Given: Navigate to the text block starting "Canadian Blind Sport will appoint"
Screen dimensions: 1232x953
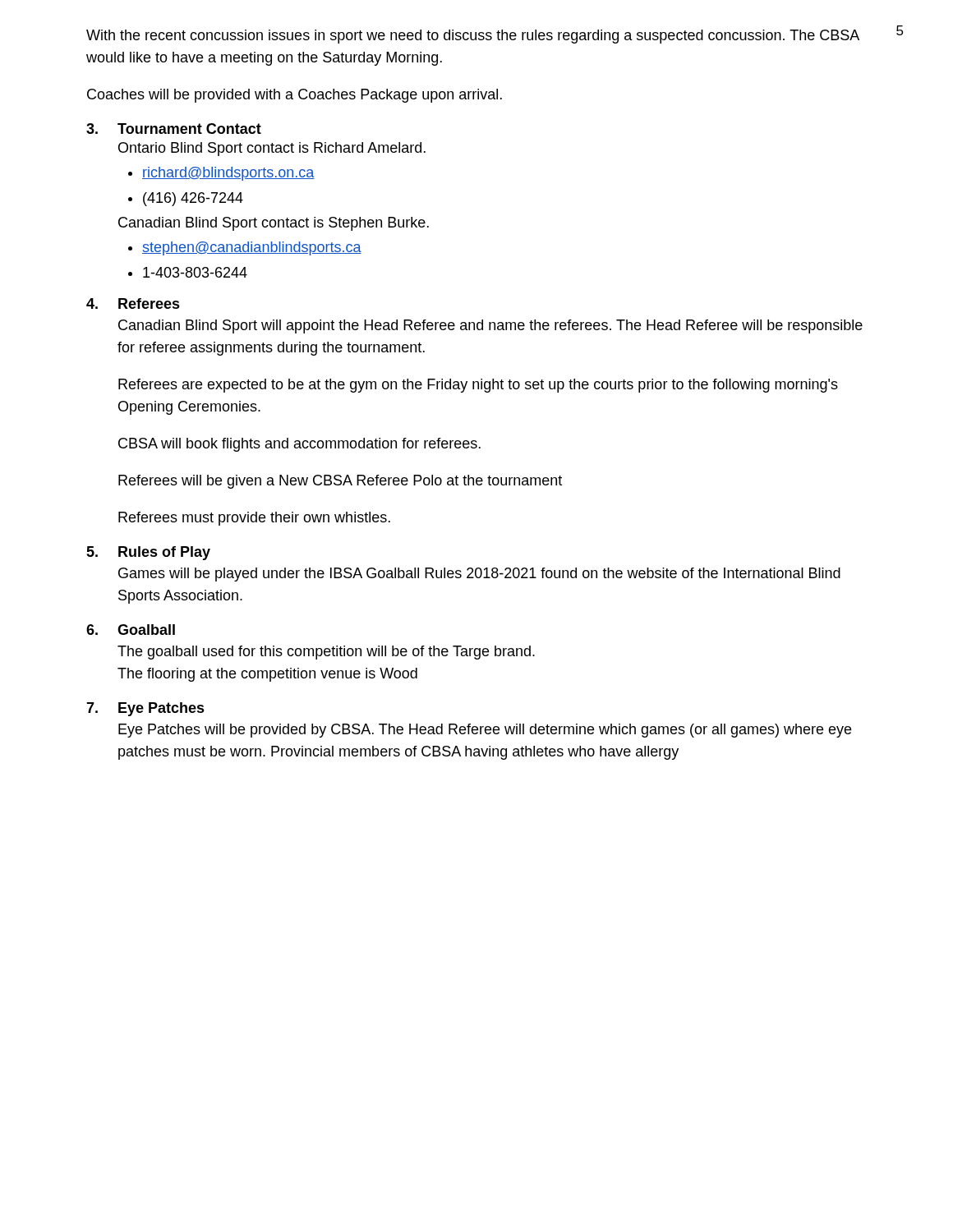Looking at the screenshot, I should [490, 336].
